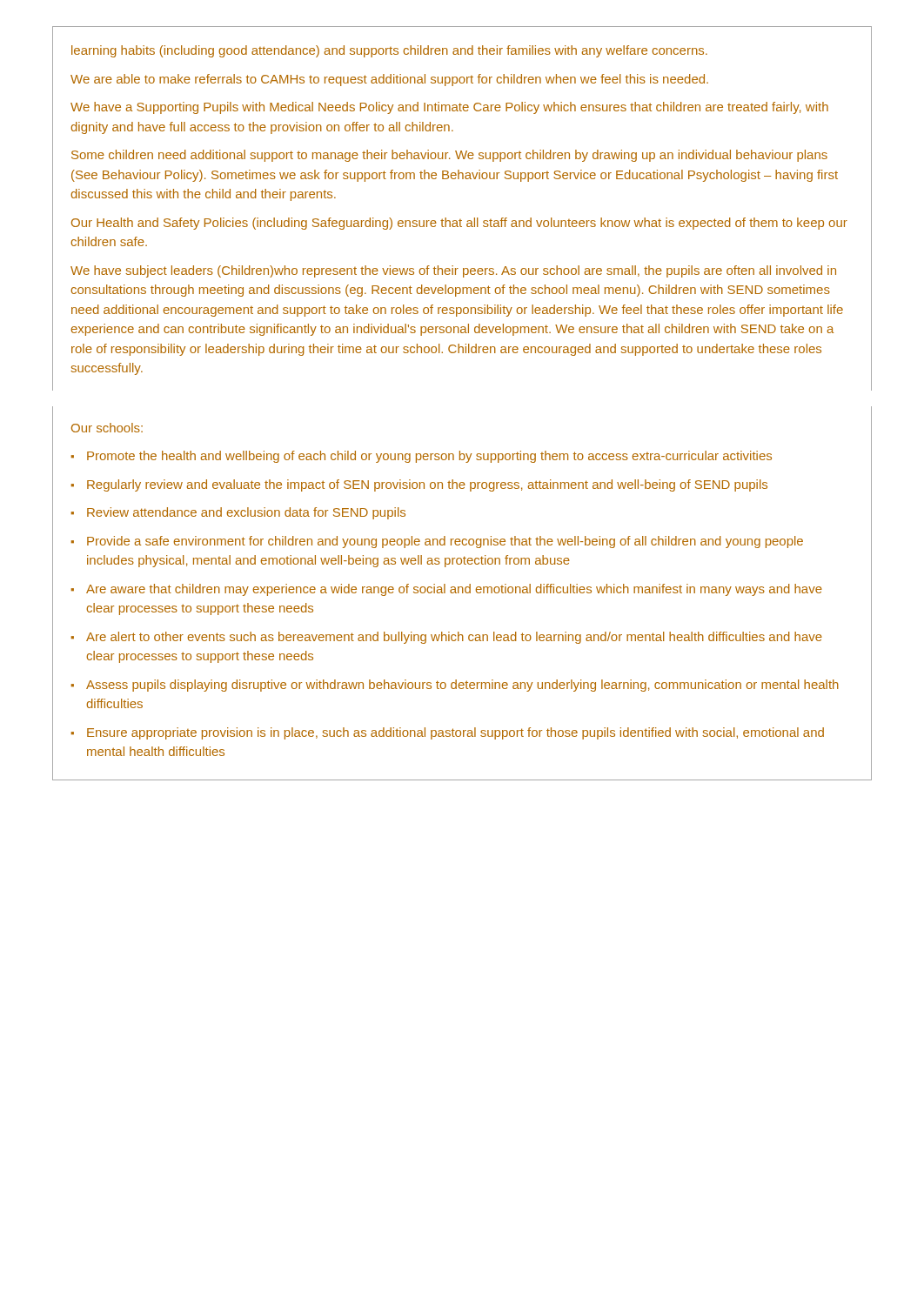
Task: Find the block on this page that starts "▪ Are aware that children may"
Action: (x=462, y=599)
